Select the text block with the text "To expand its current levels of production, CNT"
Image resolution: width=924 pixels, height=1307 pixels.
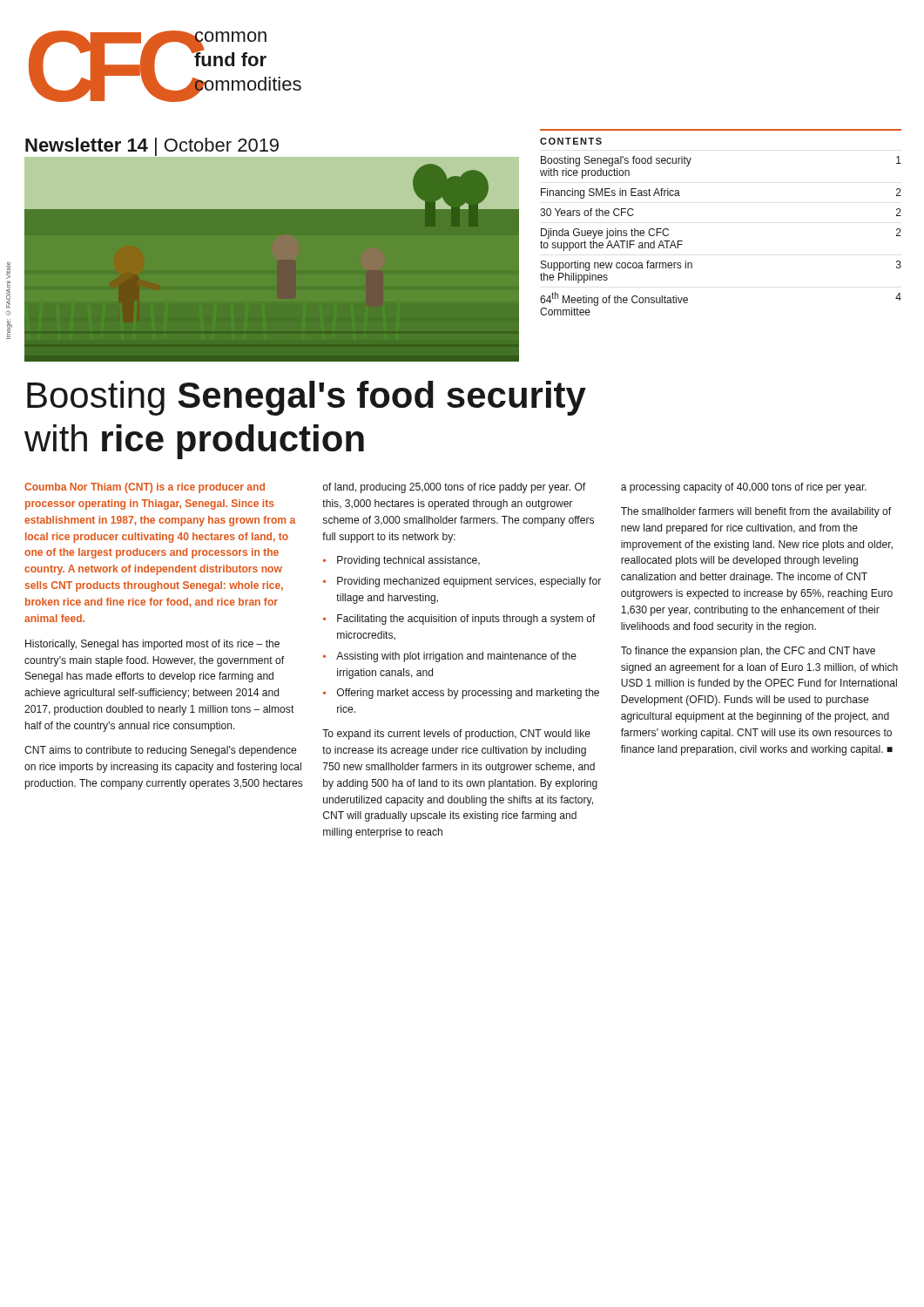tap(462, 783)
